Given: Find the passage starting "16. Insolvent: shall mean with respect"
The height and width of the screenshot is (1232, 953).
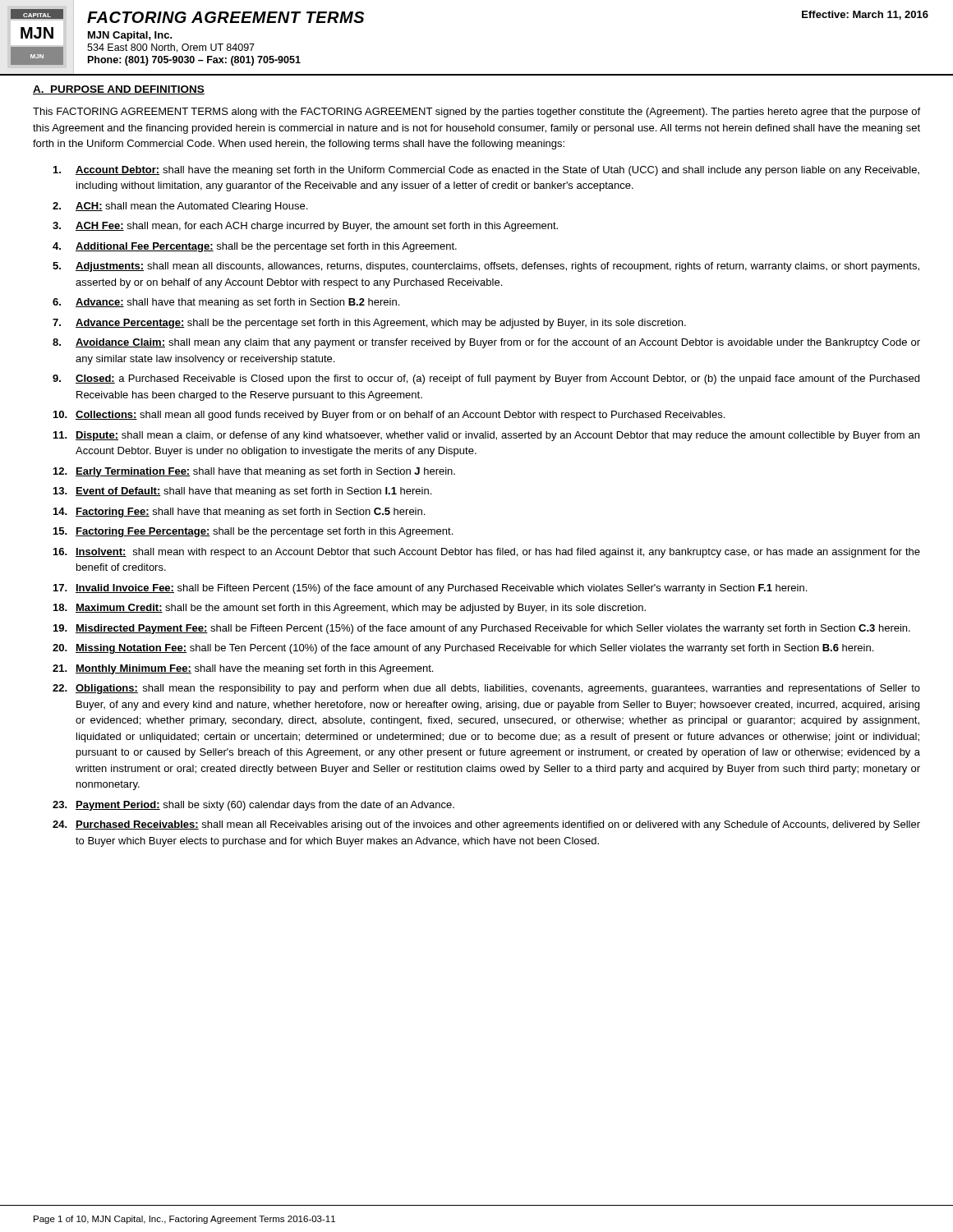Looking at the screenshot, I should coord(486,559).
